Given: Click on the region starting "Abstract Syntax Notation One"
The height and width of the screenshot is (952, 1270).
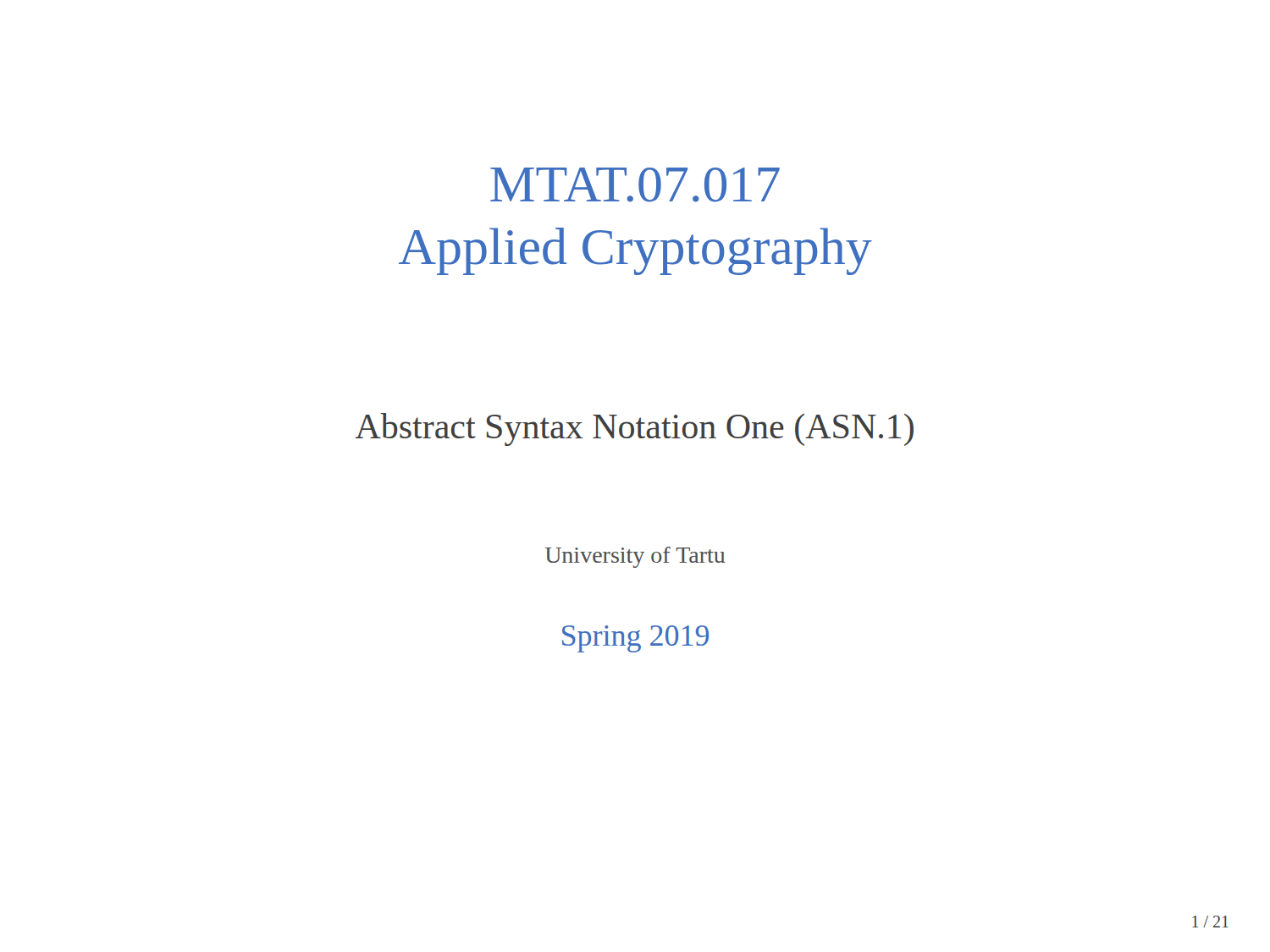Looking at the screenshot, I should coord(635,426).
